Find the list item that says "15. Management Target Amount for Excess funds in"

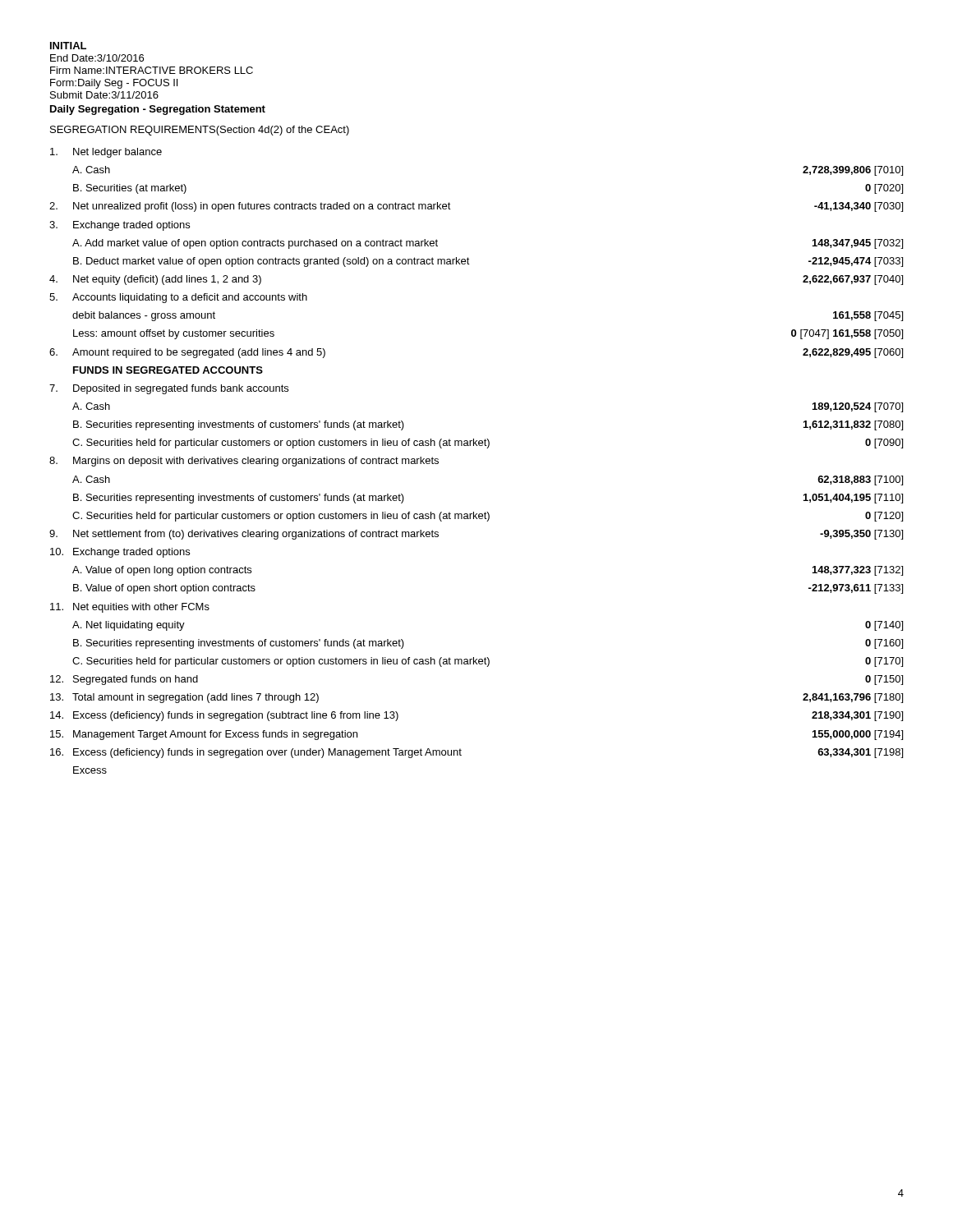pos(202,735)
